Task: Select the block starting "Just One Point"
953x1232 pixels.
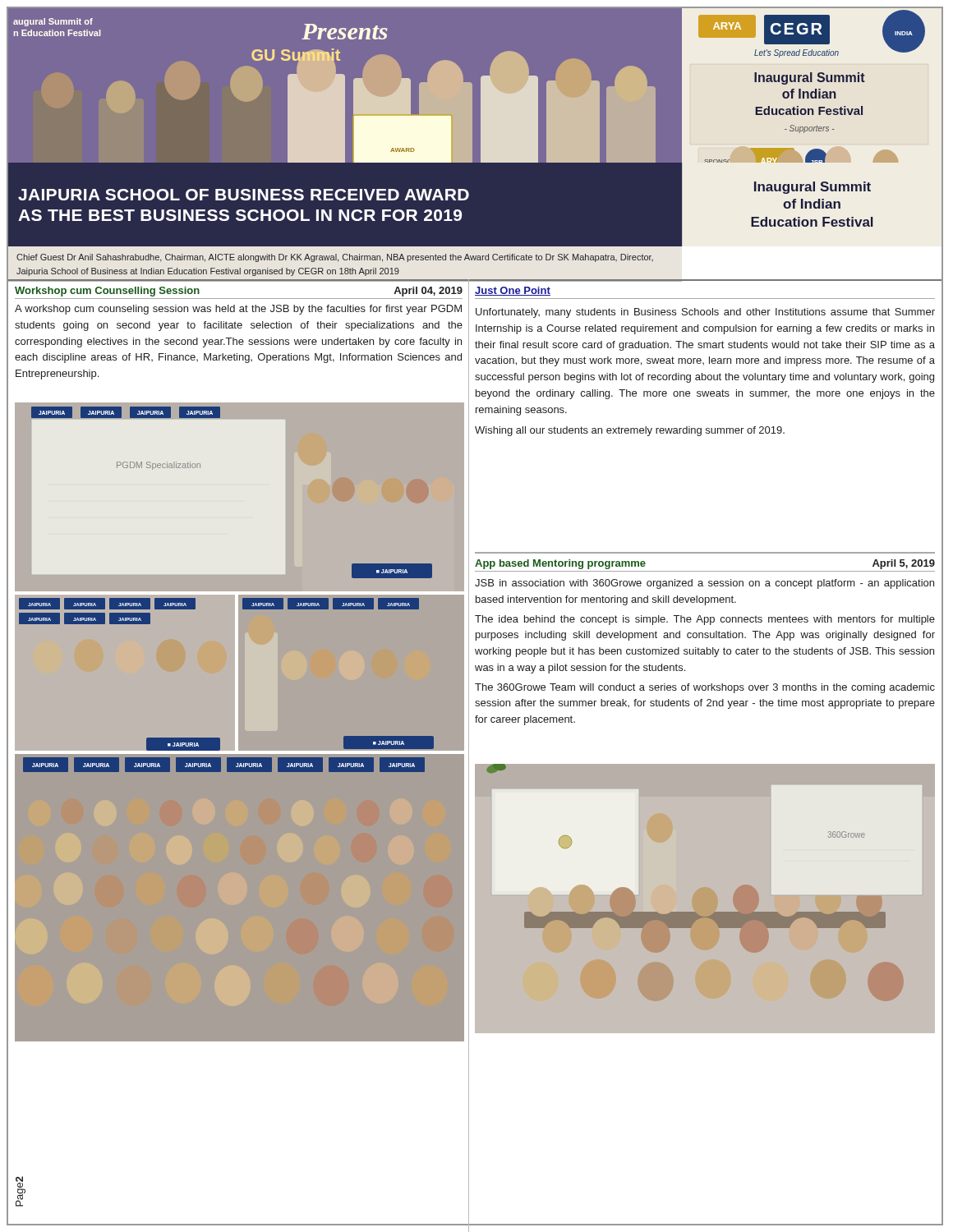Action: click(x=705, y=292)
